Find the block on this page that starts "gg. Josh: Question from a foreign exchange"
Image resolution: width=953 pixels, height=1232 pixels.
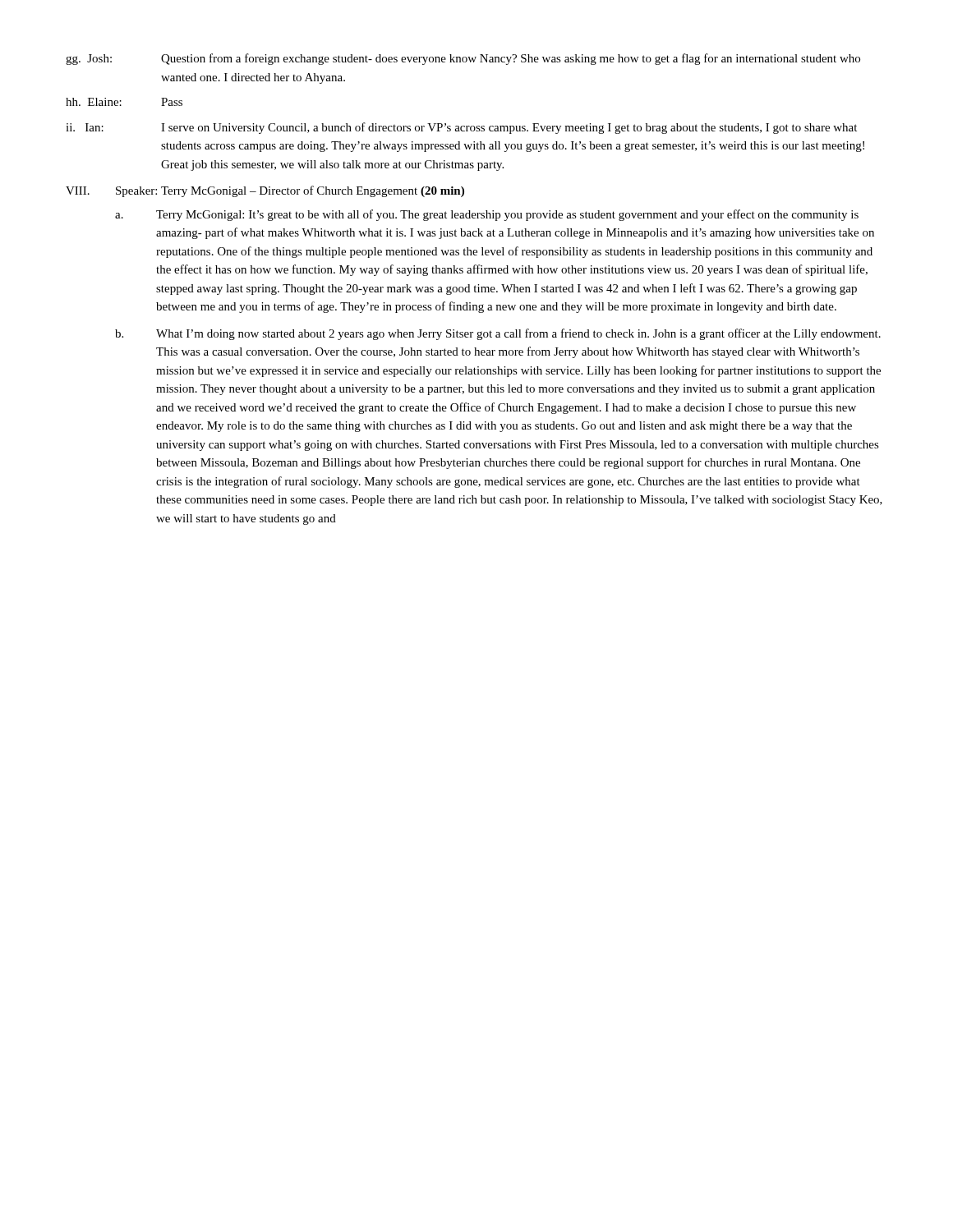(476, 68)
